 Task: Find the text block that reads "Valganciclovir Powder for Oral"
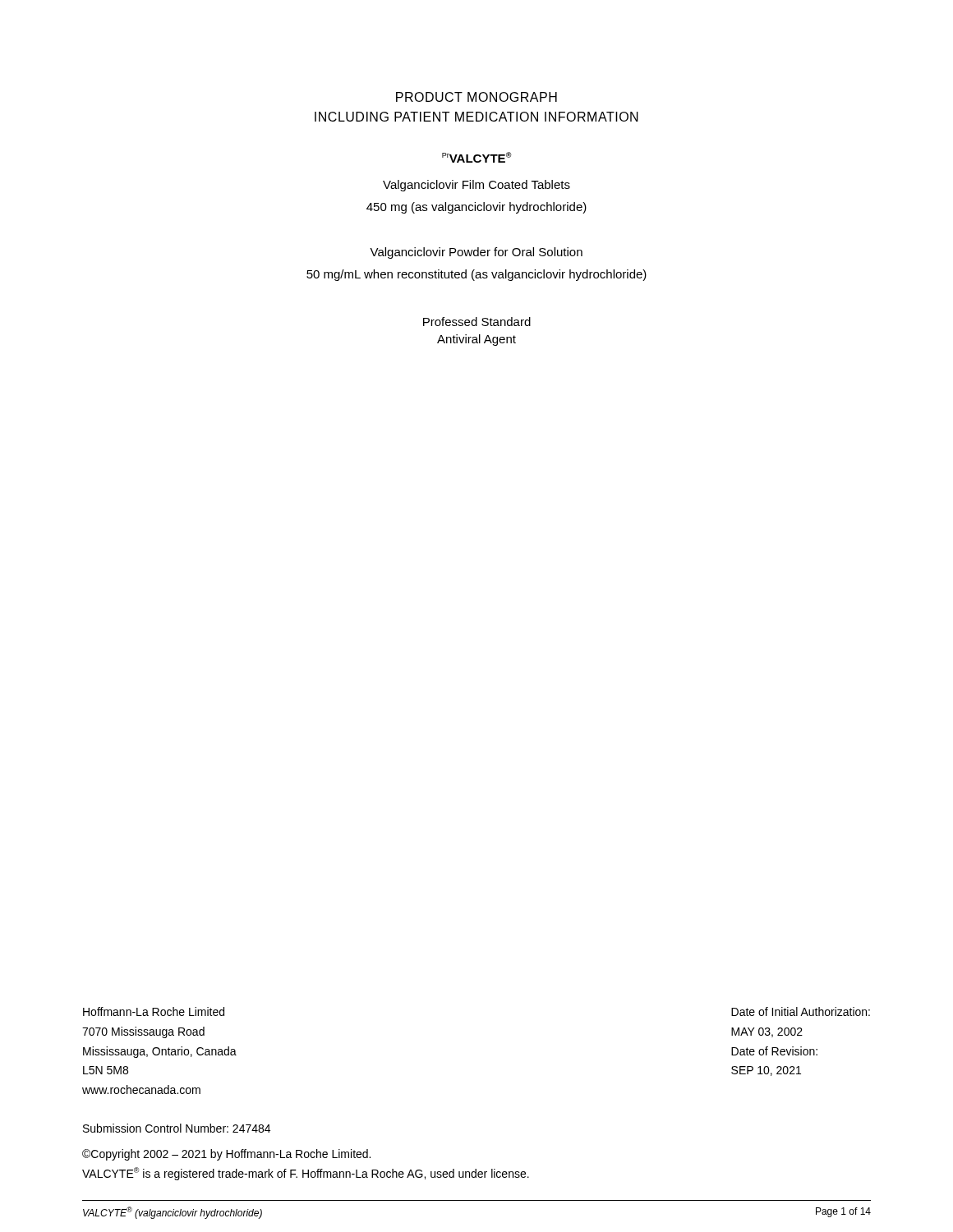pos(476,263)
